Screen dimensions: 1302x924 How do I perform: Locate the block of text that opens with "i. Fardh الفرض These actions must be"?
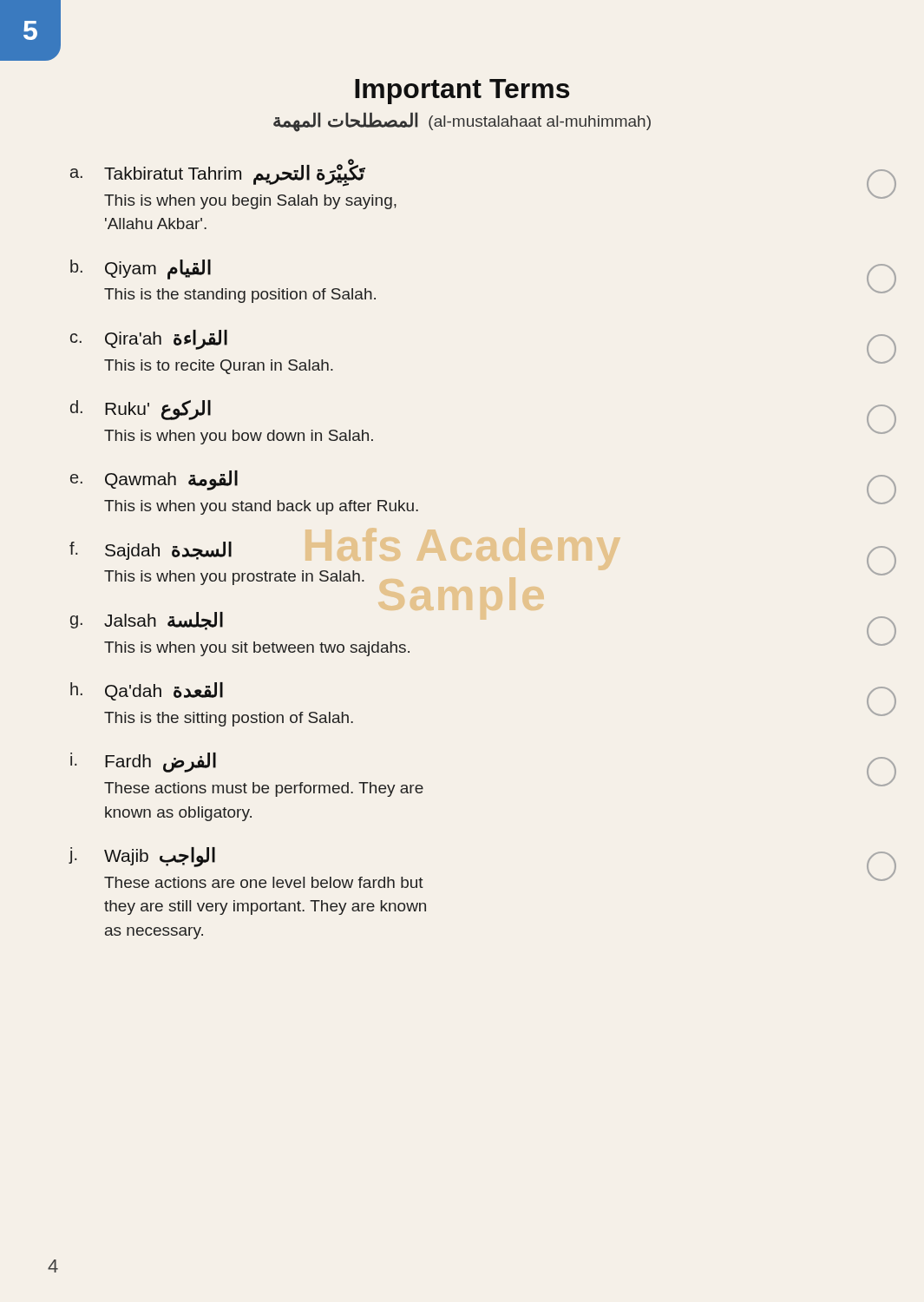[143, 763]
